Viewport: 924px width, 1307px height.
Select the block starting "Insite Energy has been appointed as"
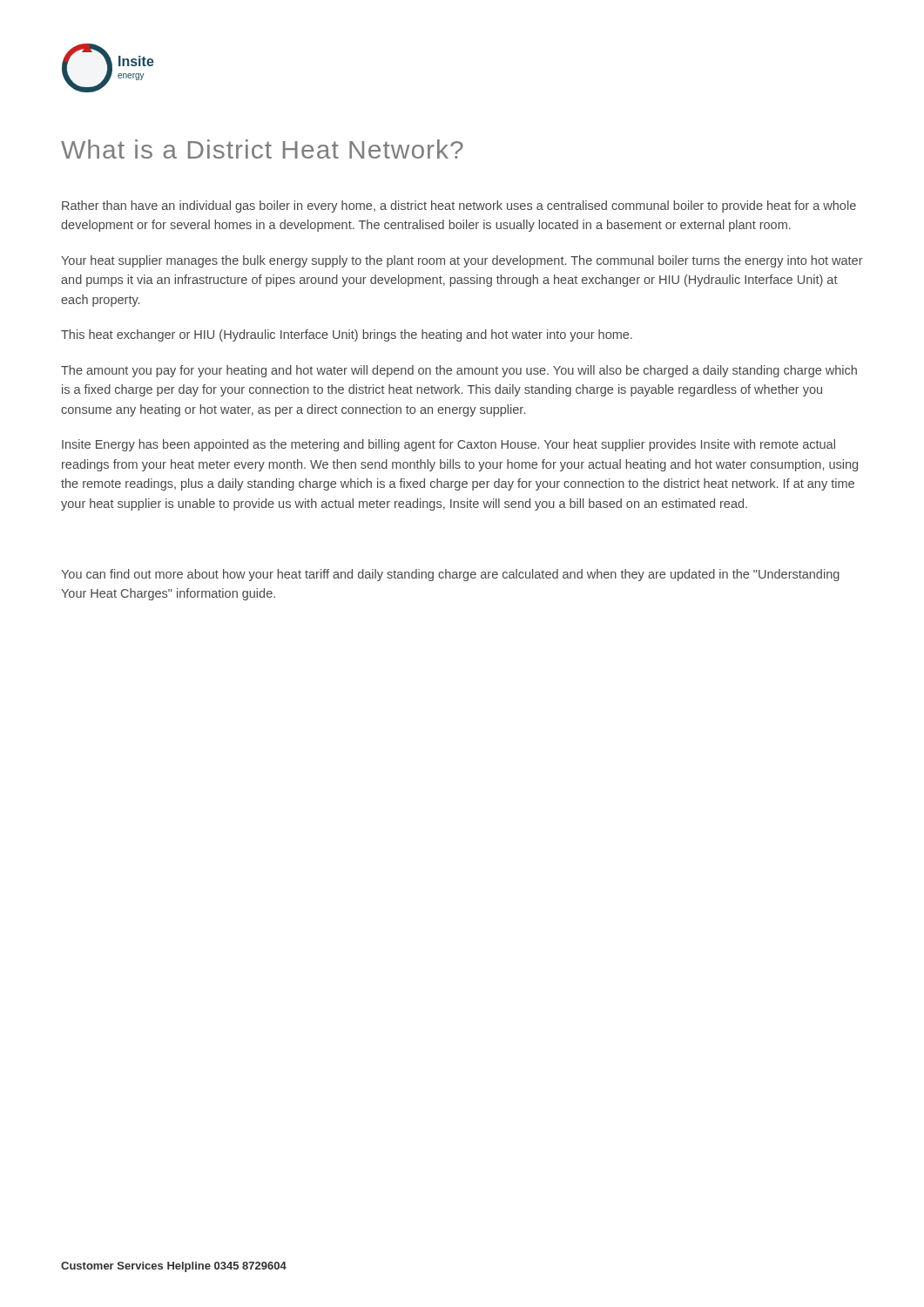(462, 474)
